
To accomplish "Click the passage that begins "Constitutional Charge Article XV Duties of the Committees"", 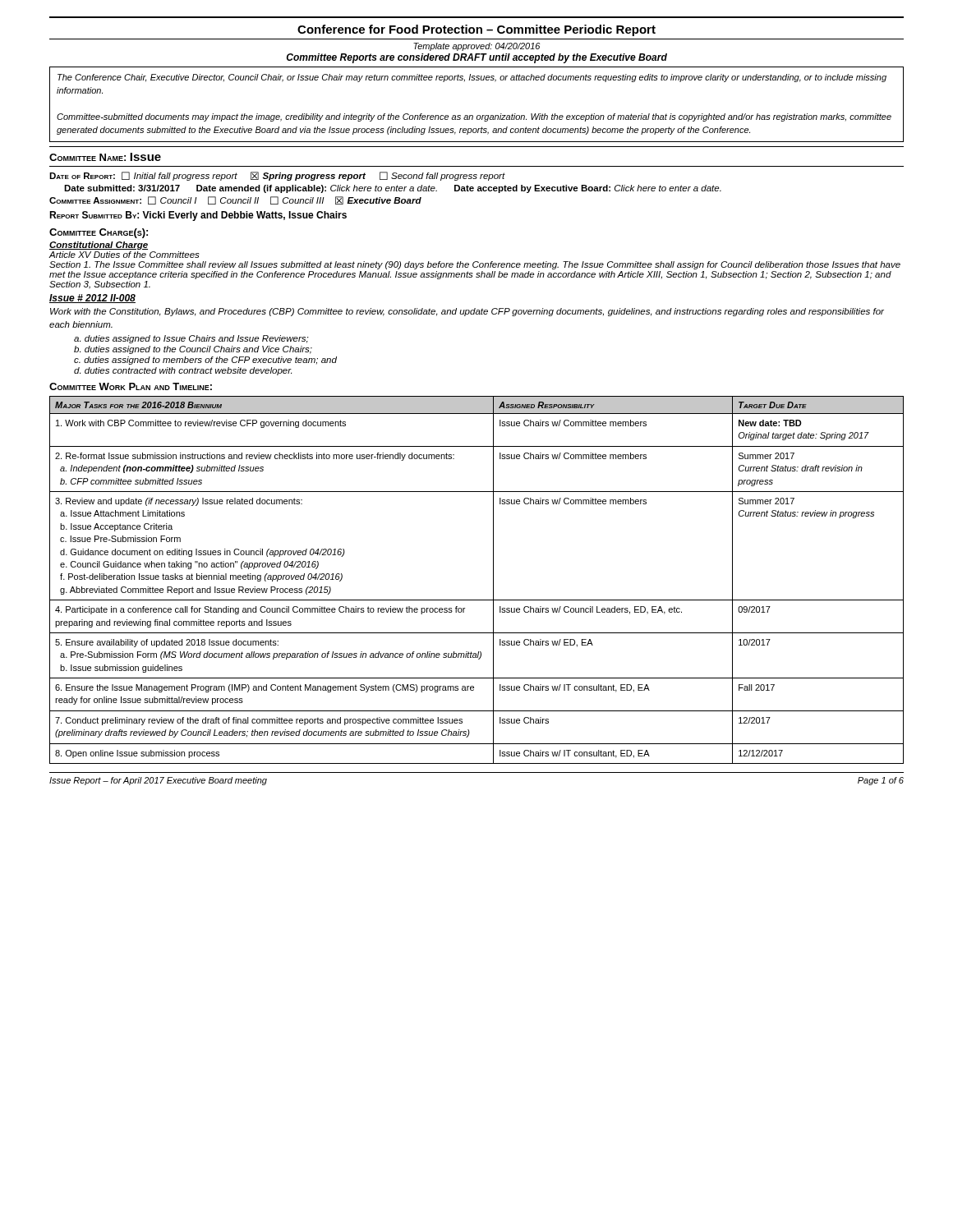I will coord(475,264).
